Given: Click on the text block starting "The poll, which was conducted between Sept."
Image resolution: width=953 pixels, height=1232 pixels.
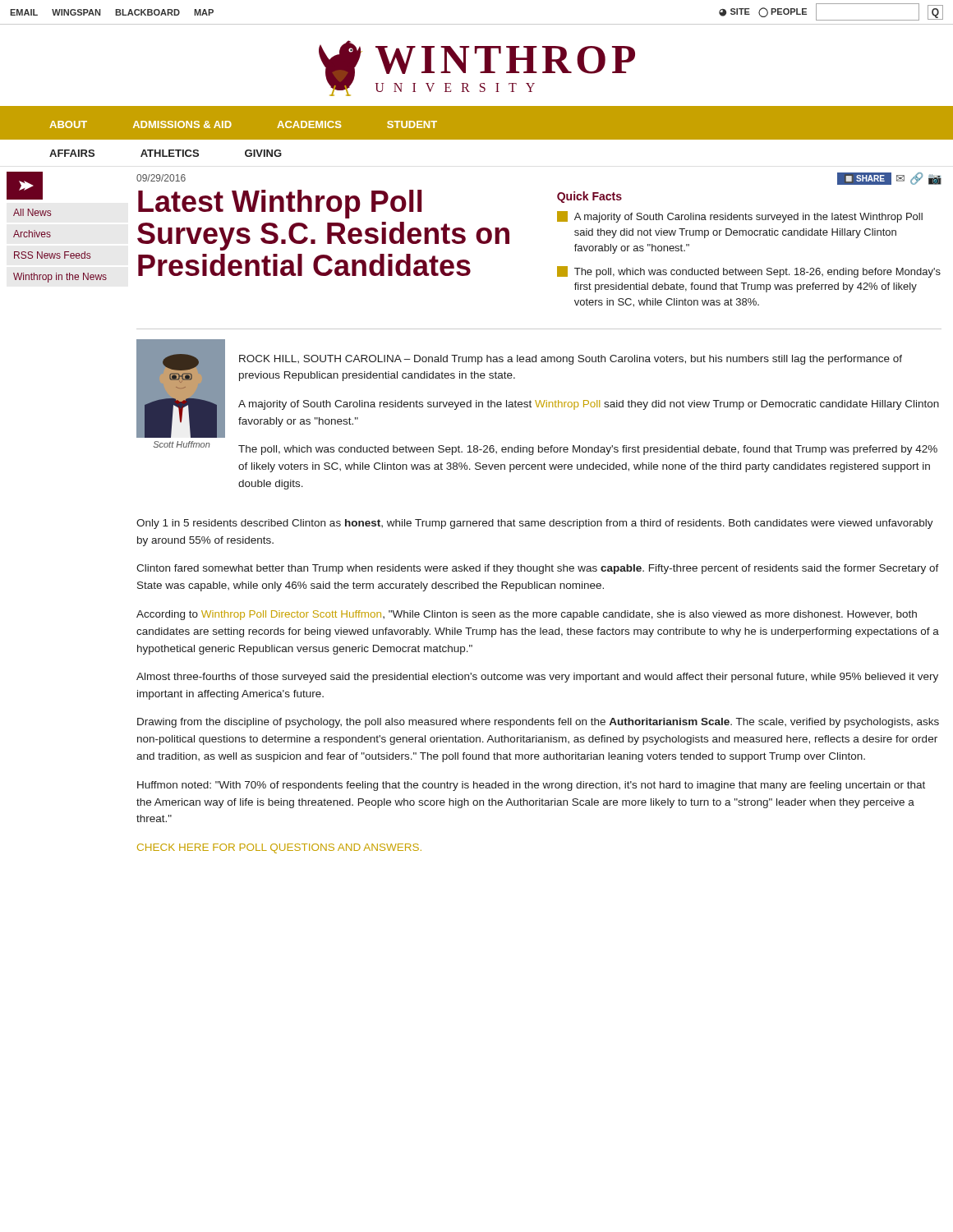Looking at the screenshot, I should tap(749, 287).
